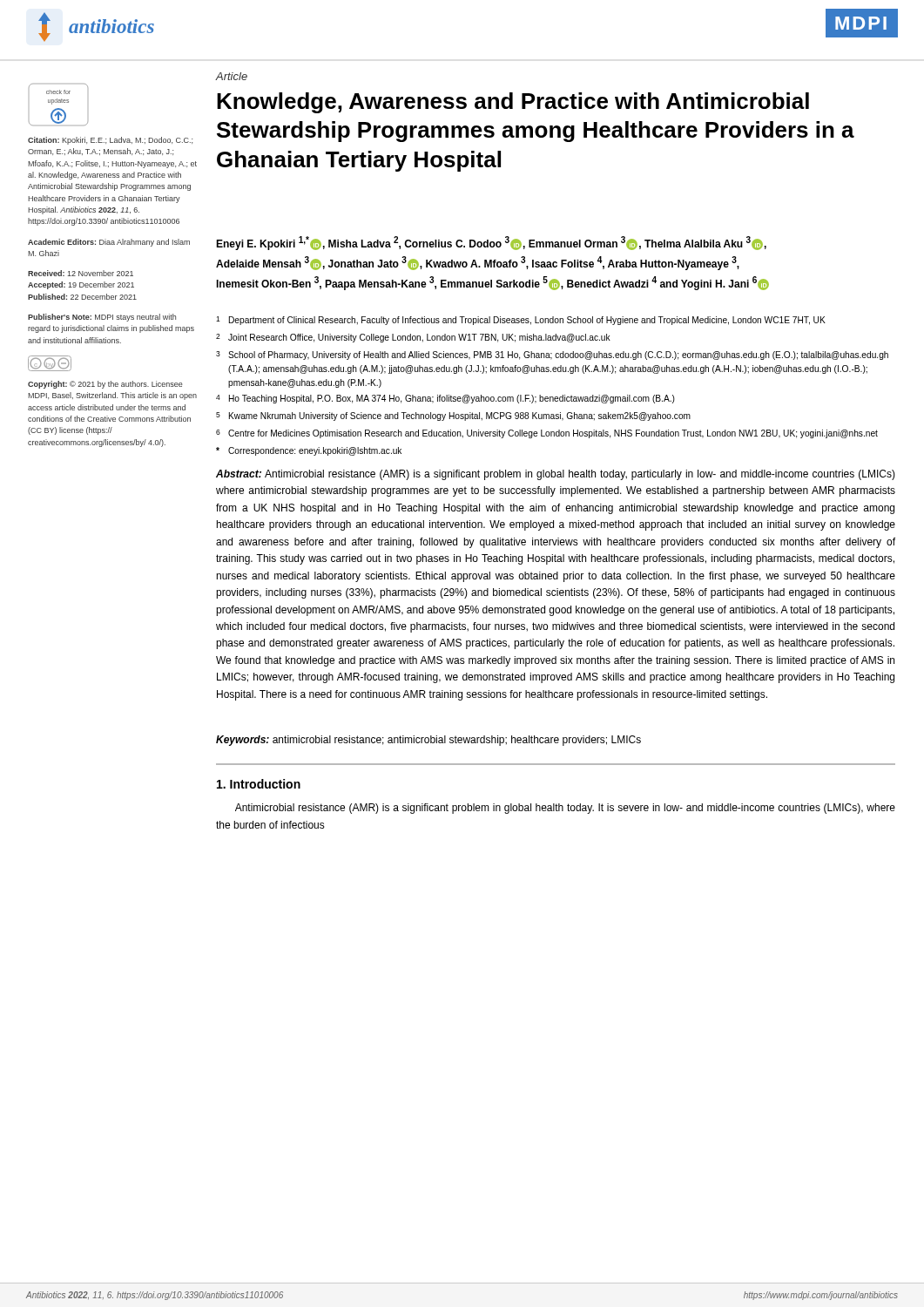924x1307 pixels.
Task: Select the list item that says "5 Kwame Nkrumah University of Science"
Action: pyautogui.click(x=453, y=418)
